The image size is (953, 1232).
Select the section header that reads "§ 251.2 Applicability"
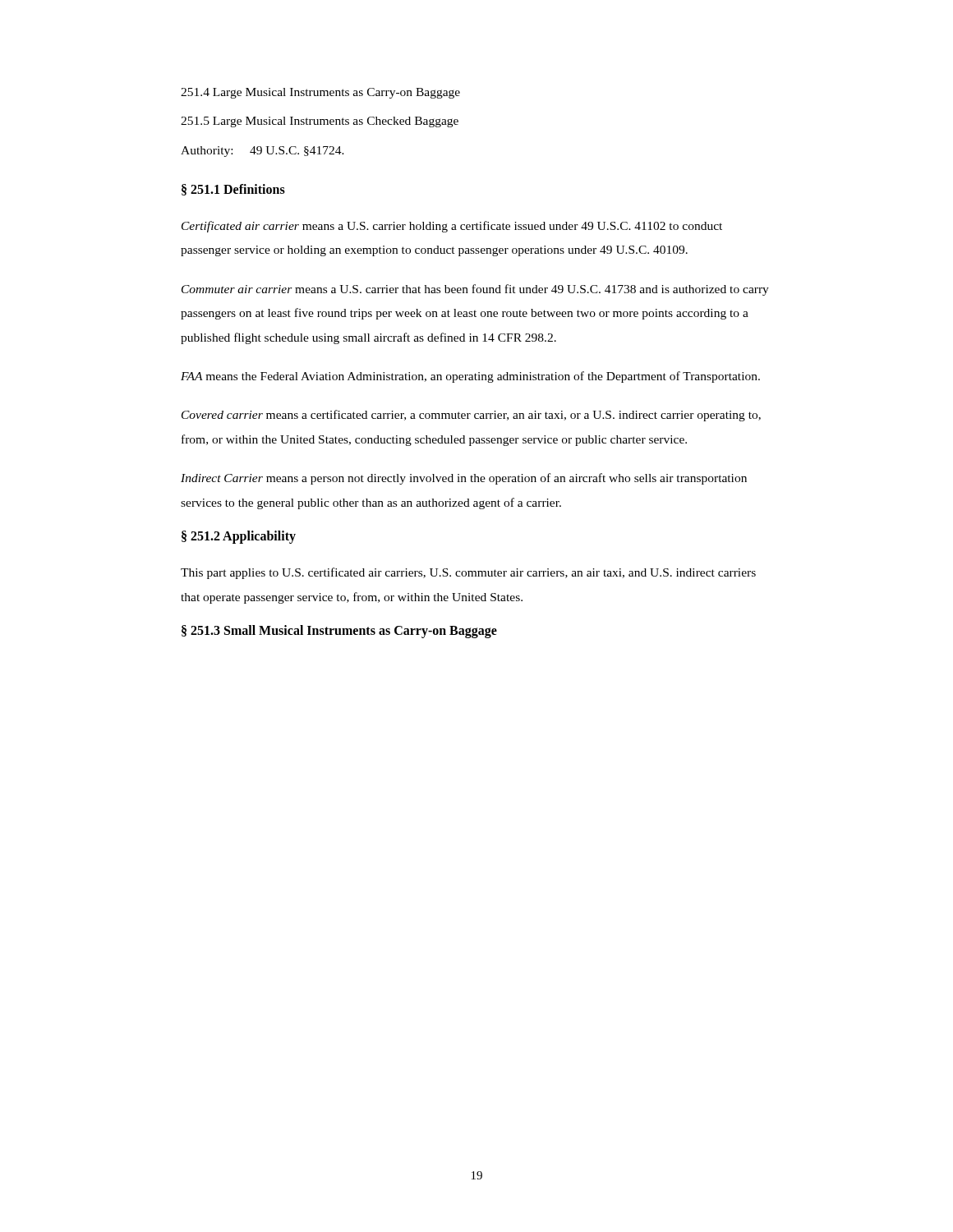point(238,536)
